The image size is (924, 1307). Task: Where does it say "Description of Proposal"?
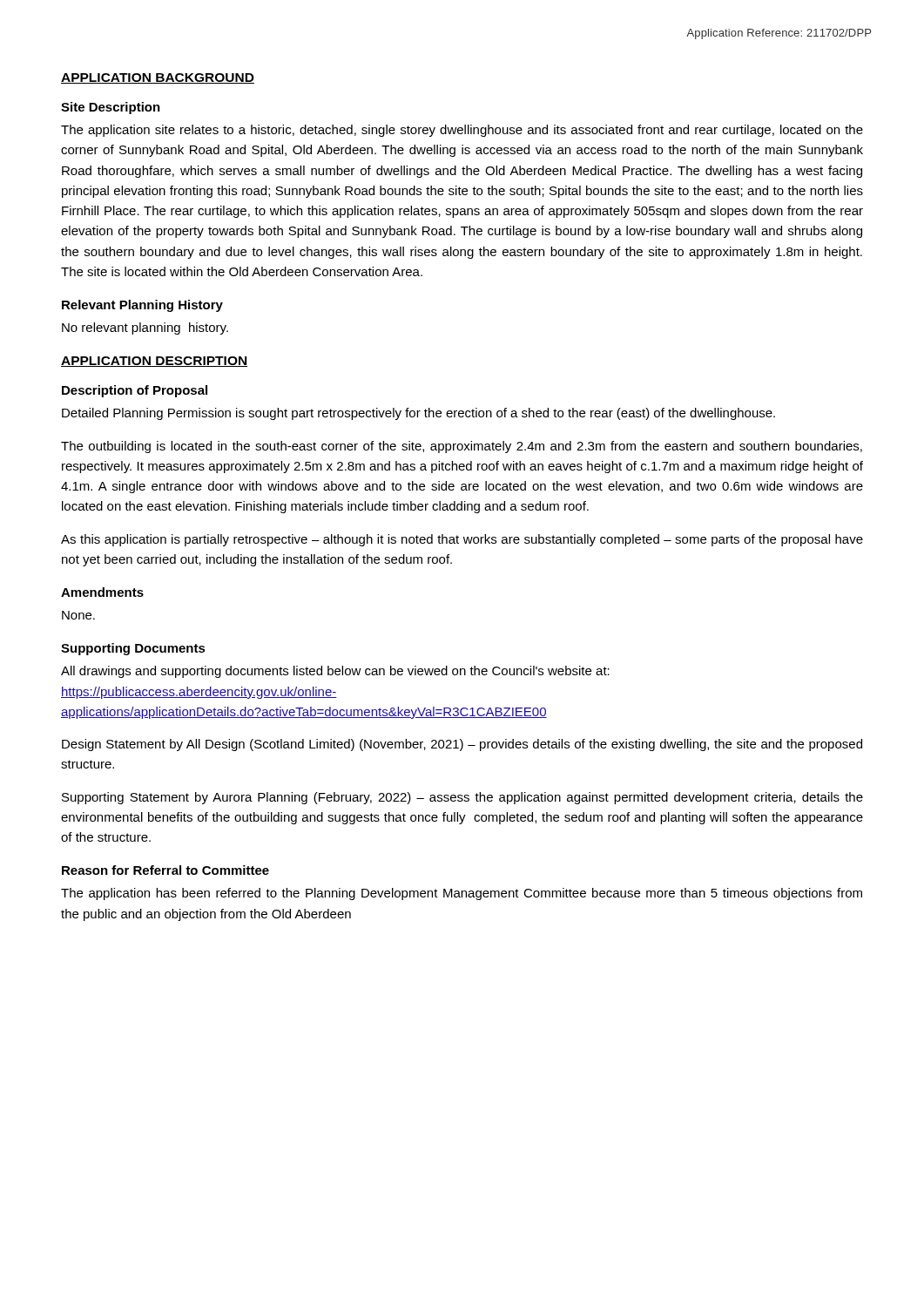point(135,390)
